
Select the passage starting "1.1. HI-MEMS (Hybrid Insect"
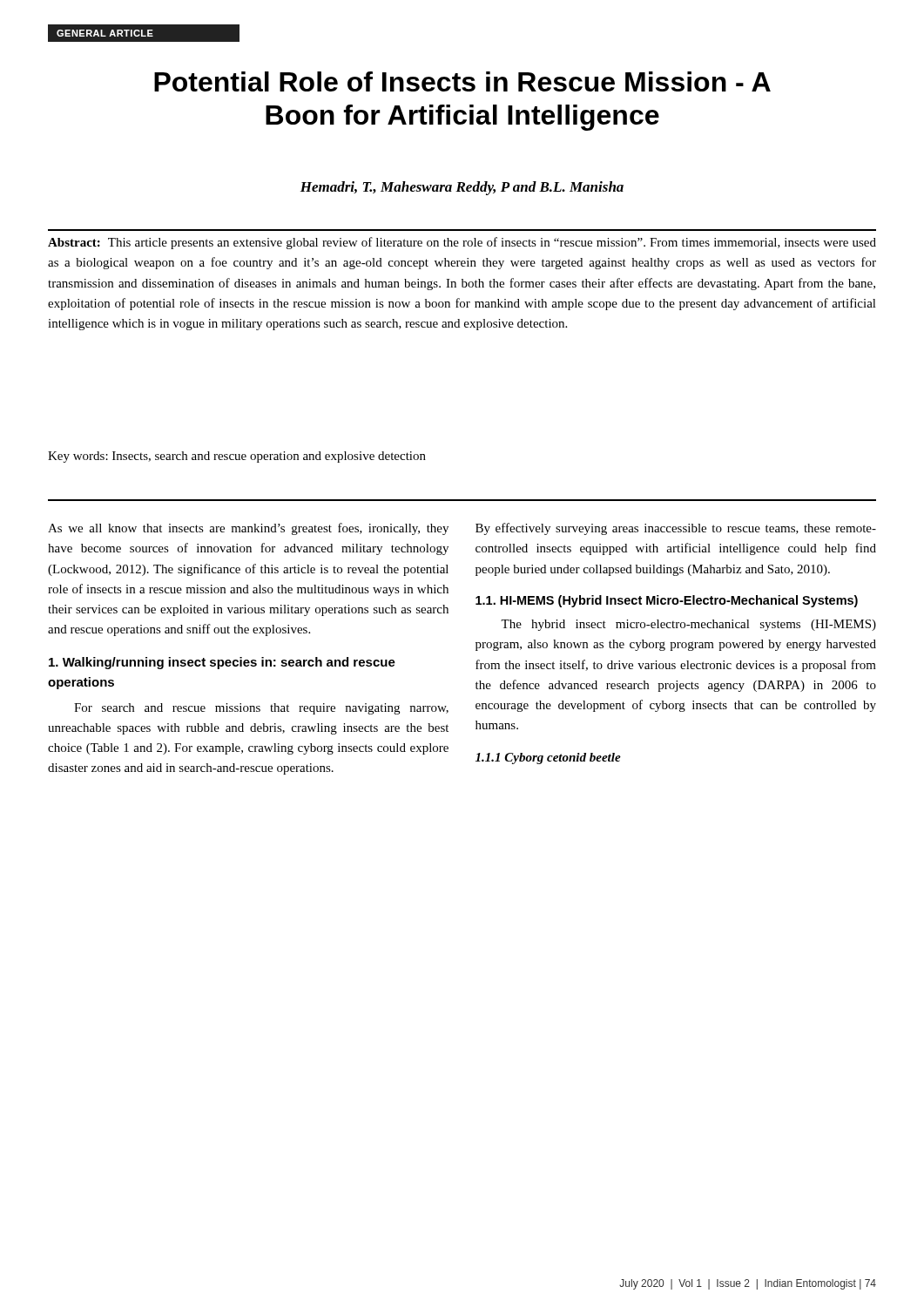(x=676, y=601)
